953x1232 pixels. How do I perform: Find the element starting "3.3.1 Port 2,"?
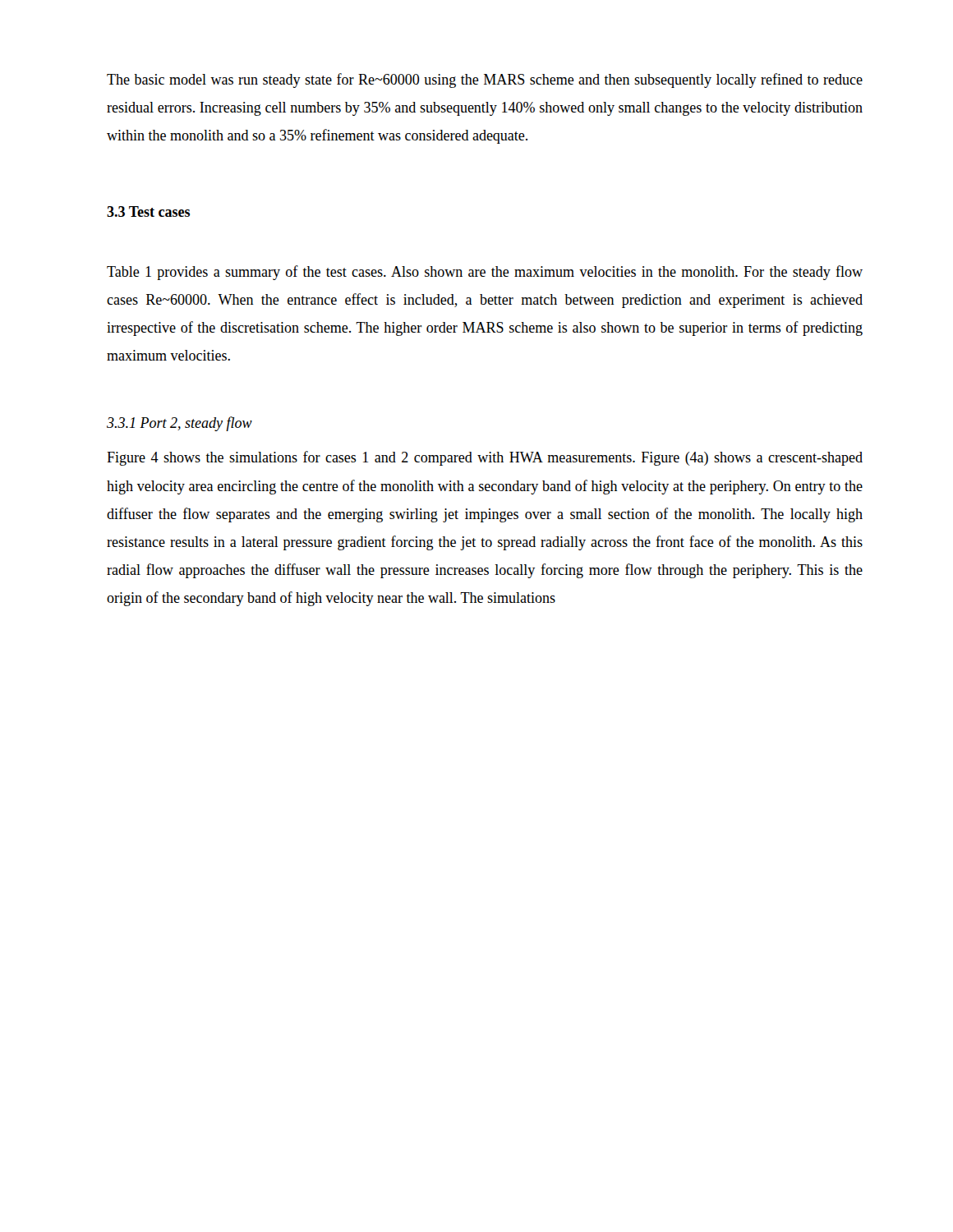[x=179, y=423]
